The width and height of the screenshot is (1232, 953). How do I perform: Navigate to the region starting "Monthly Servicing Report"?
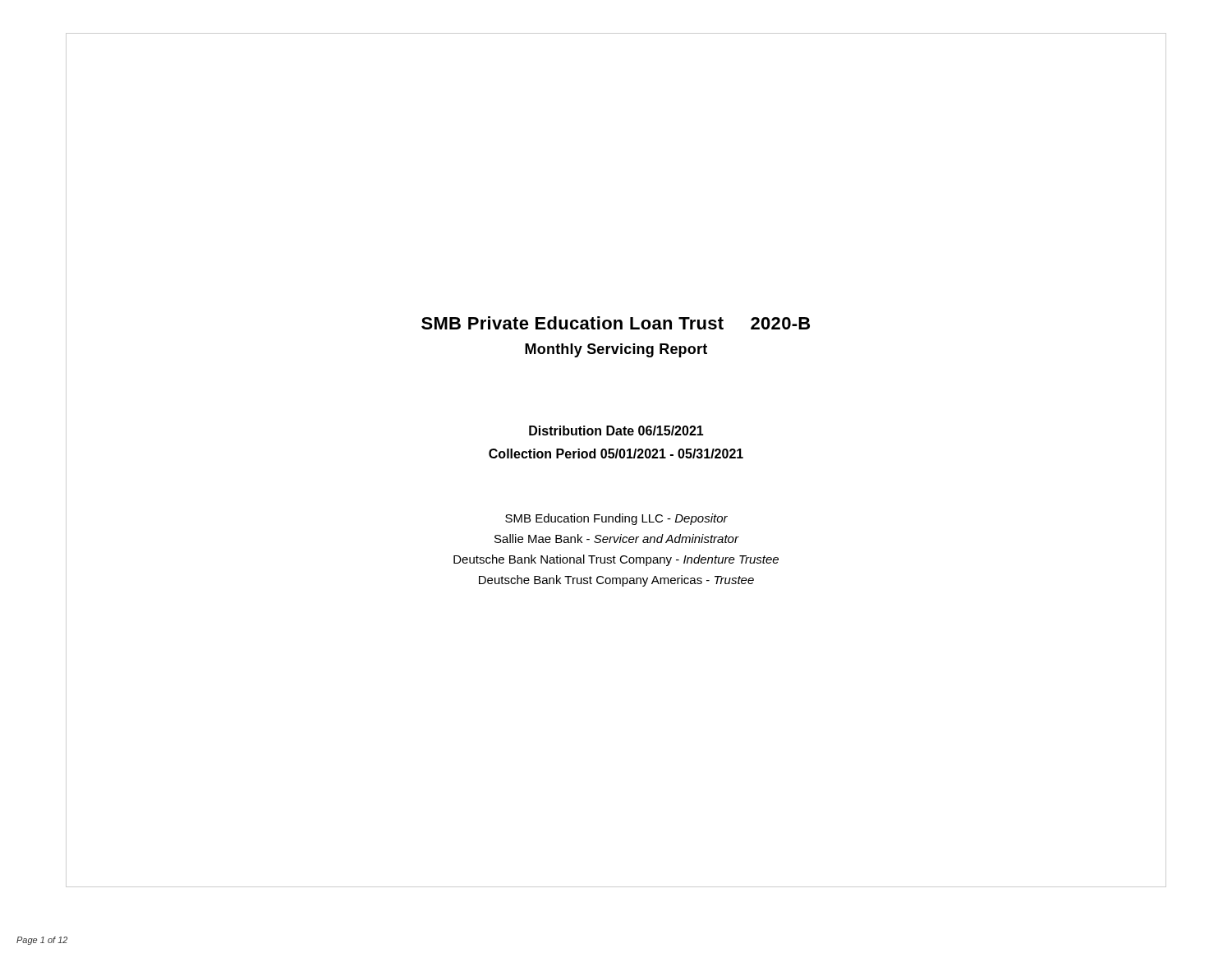pyautogui.click(x=616, y=350)
